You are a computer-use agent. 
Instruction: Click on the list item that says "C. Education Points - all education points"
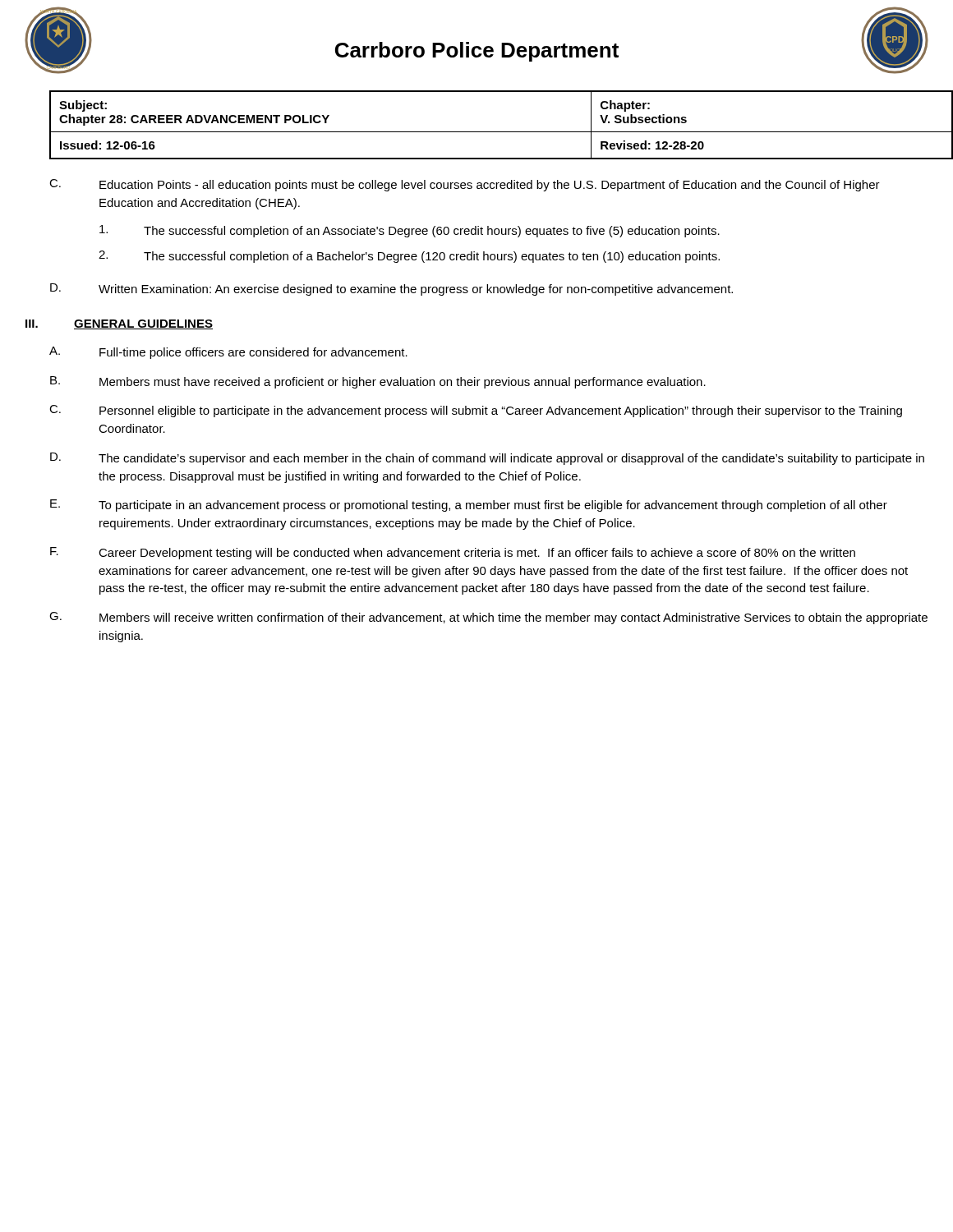[x=489, y=194]
